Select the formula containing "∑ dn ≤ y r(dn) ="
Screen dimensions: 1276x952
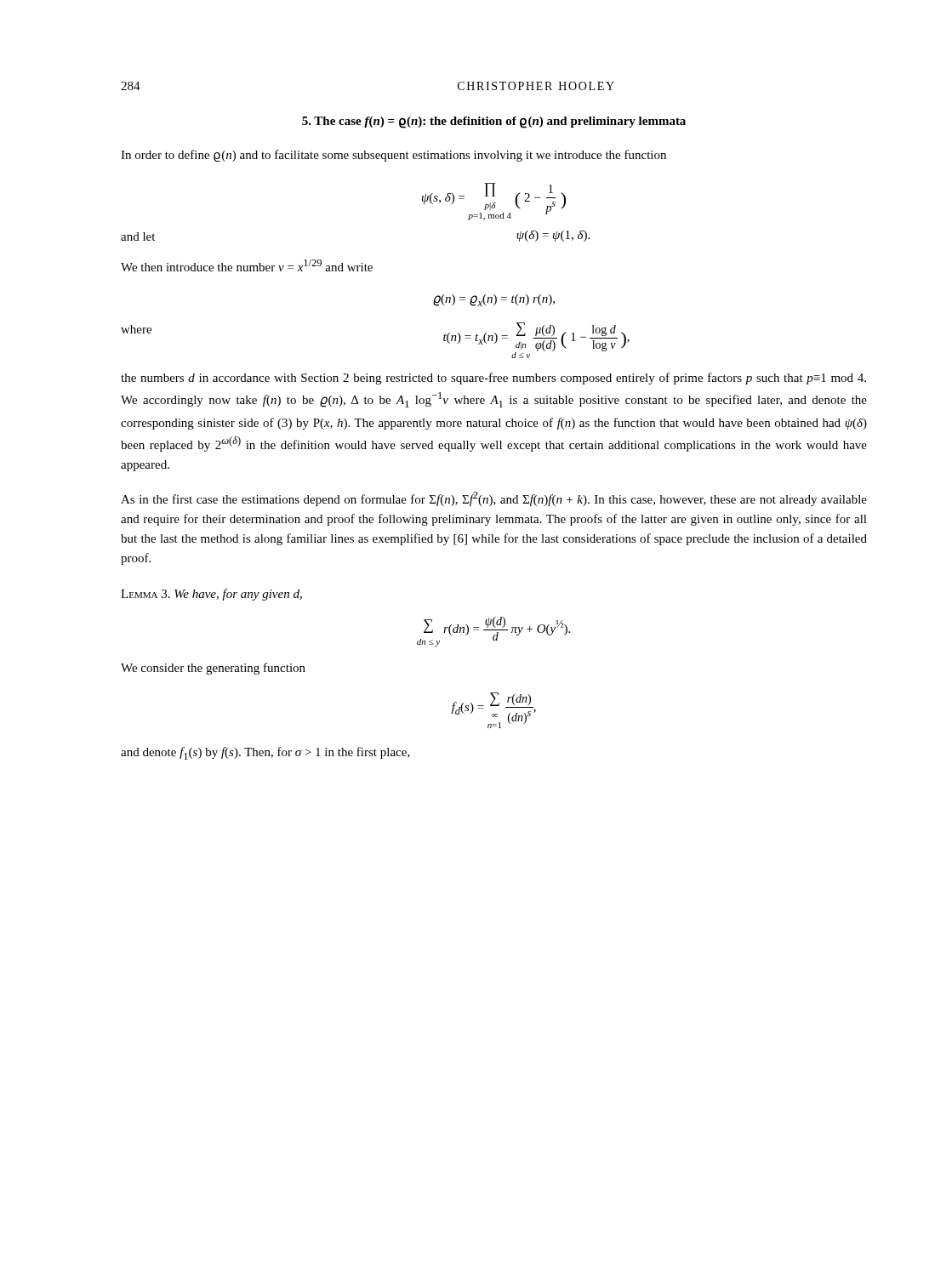click(494, 630)
